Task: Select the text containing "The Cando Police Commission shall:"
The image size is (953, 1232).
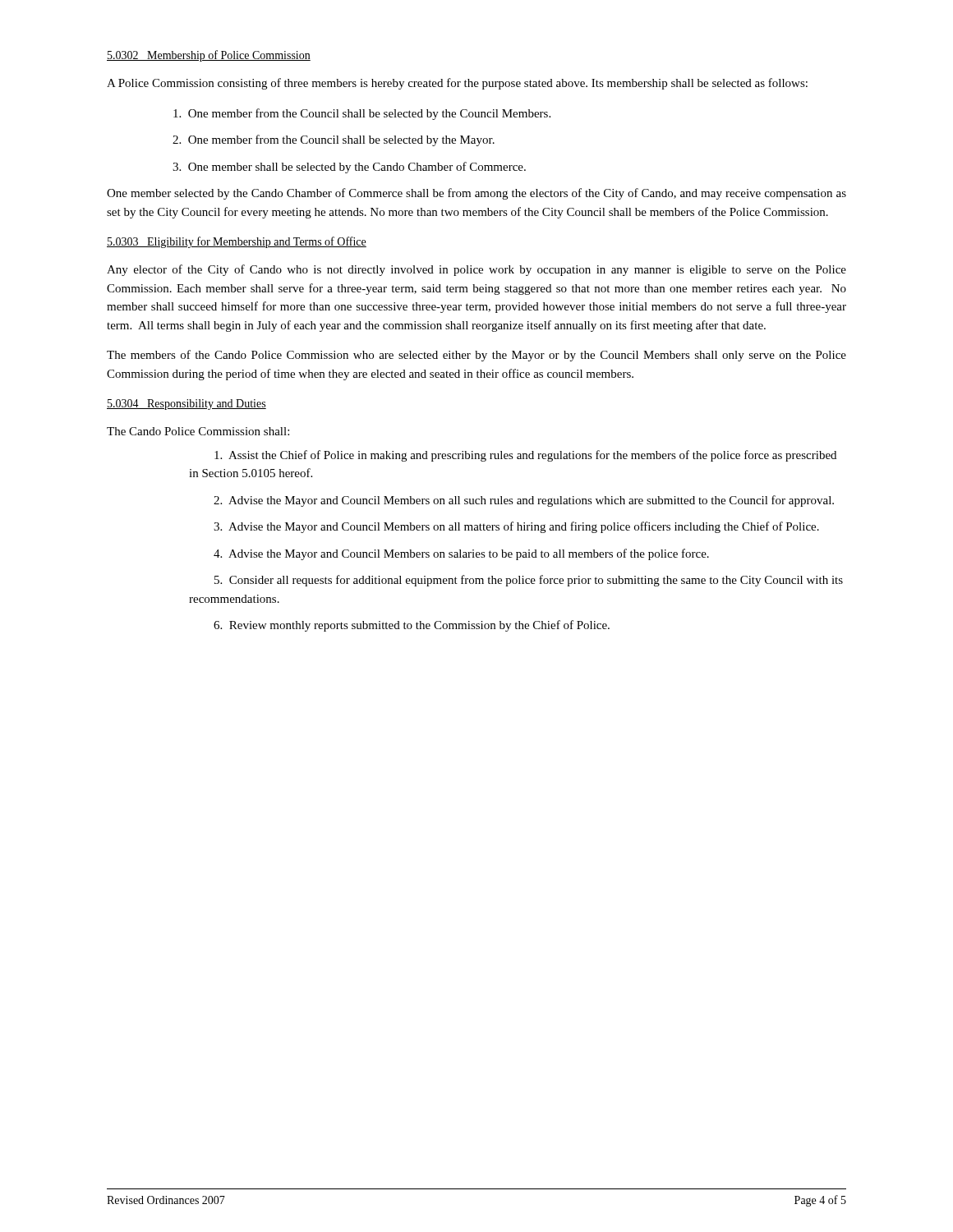Action: pos(199,431)
